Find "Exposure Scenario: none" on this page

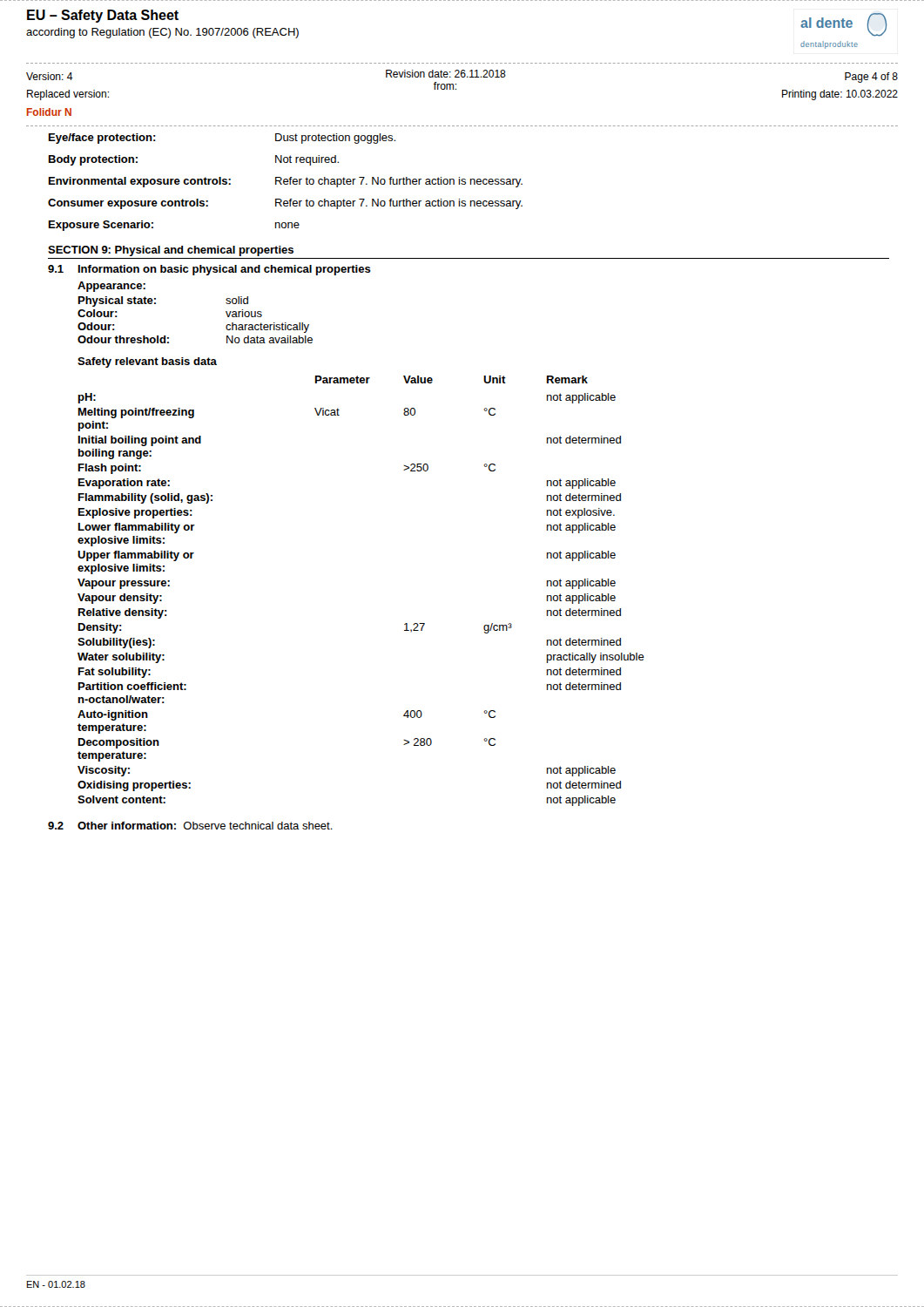coord(107,225)
